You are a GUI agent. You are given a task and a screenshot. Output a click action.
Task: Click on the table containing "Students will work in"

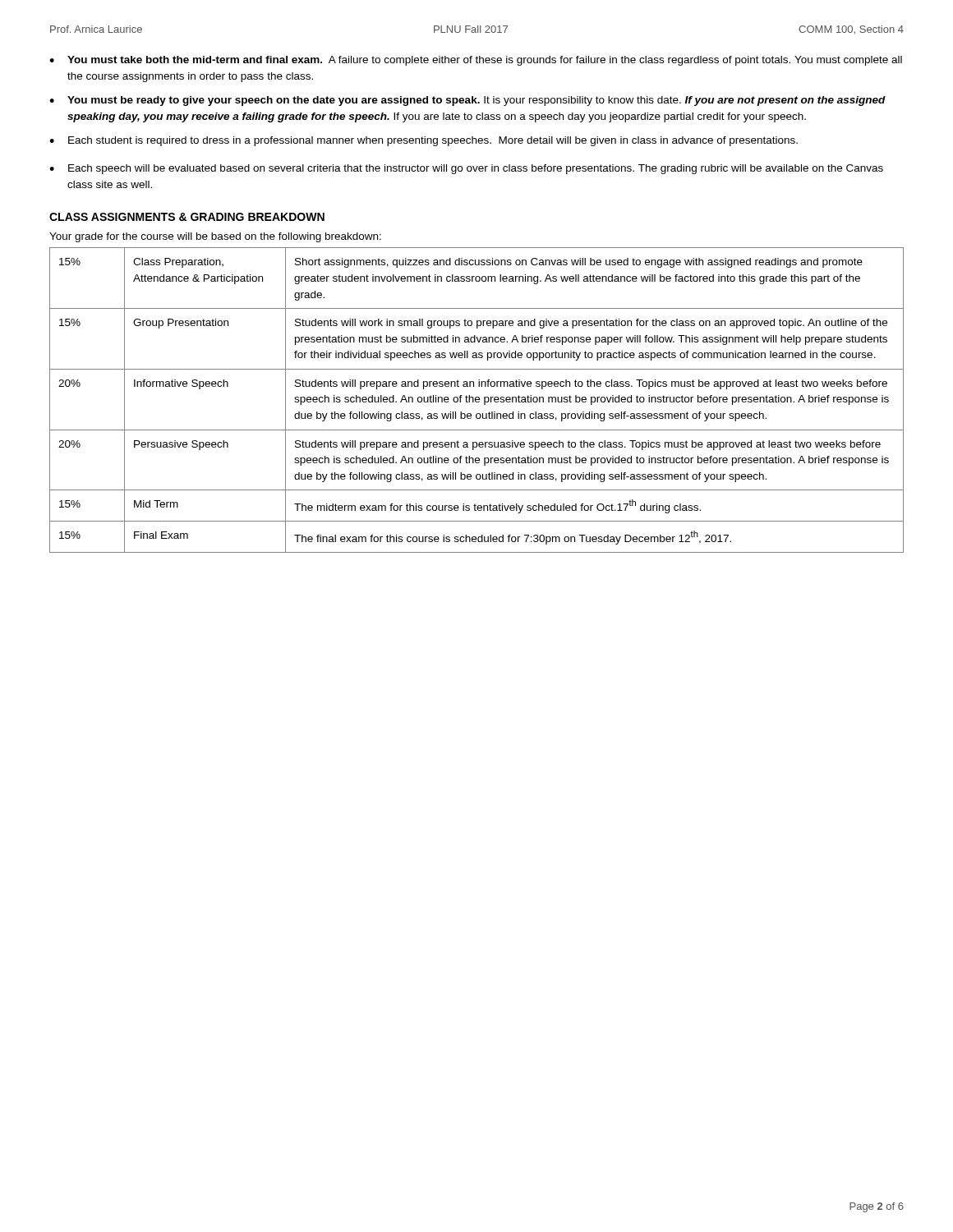click(x=476, y=400)
